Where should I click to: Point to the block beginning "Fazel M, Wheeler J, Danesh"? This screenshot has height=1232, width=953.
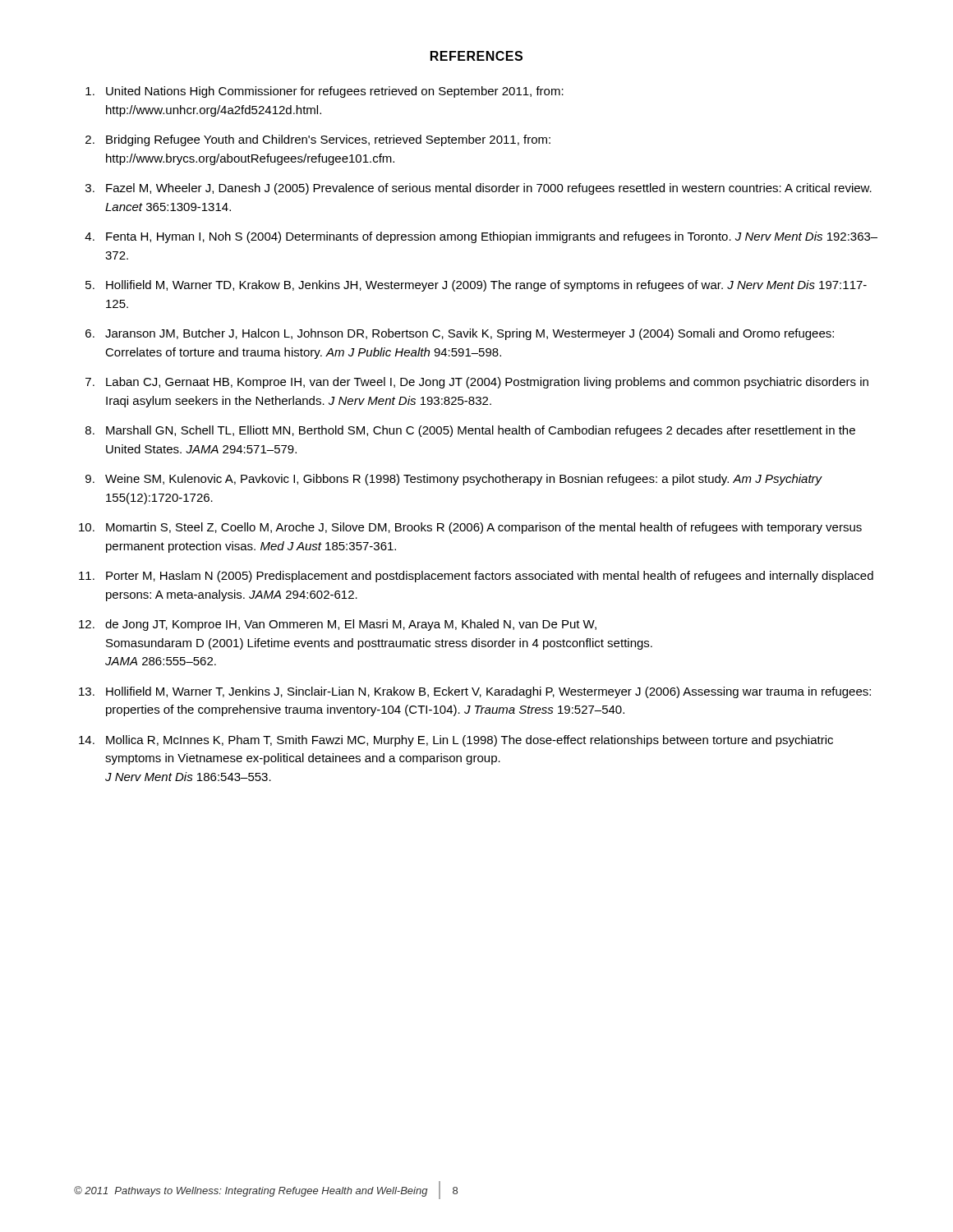click(489, 197)
